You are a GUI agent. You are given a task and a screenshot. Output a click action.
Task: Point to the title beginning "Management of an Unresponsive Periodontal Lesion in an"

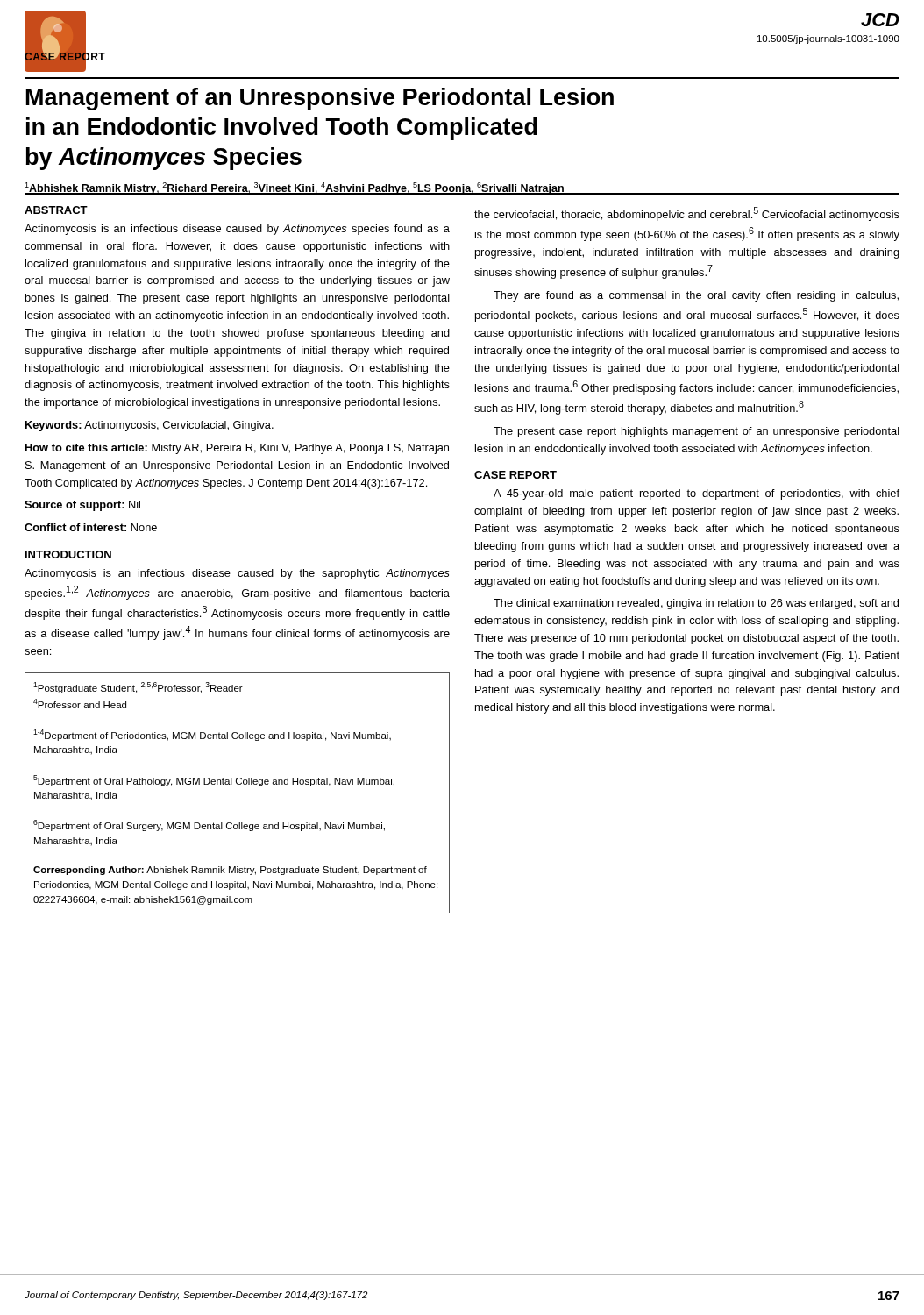pos(320,127)
